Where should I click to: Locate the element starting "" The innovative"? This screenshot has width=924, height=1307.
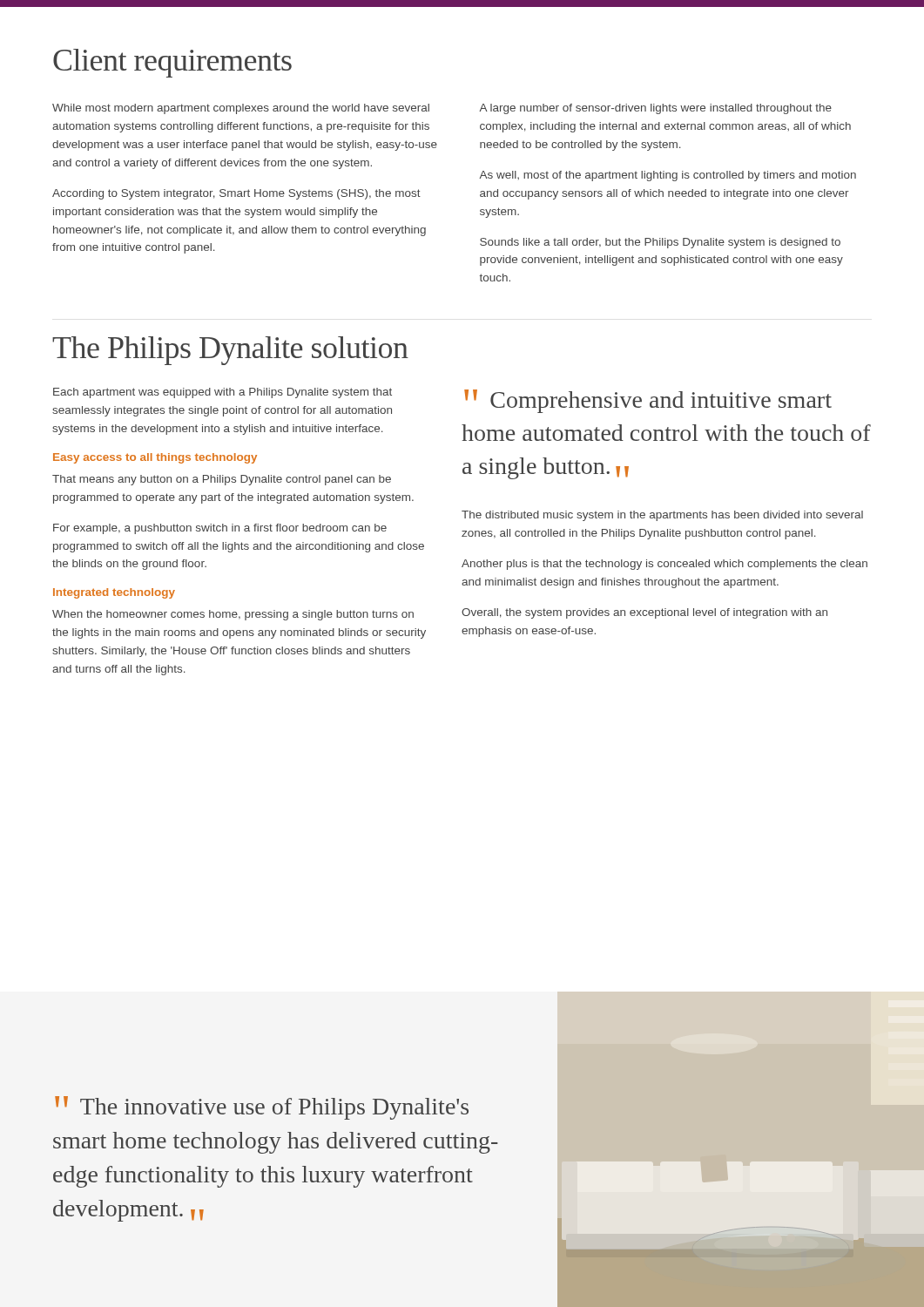(283, 1157)
